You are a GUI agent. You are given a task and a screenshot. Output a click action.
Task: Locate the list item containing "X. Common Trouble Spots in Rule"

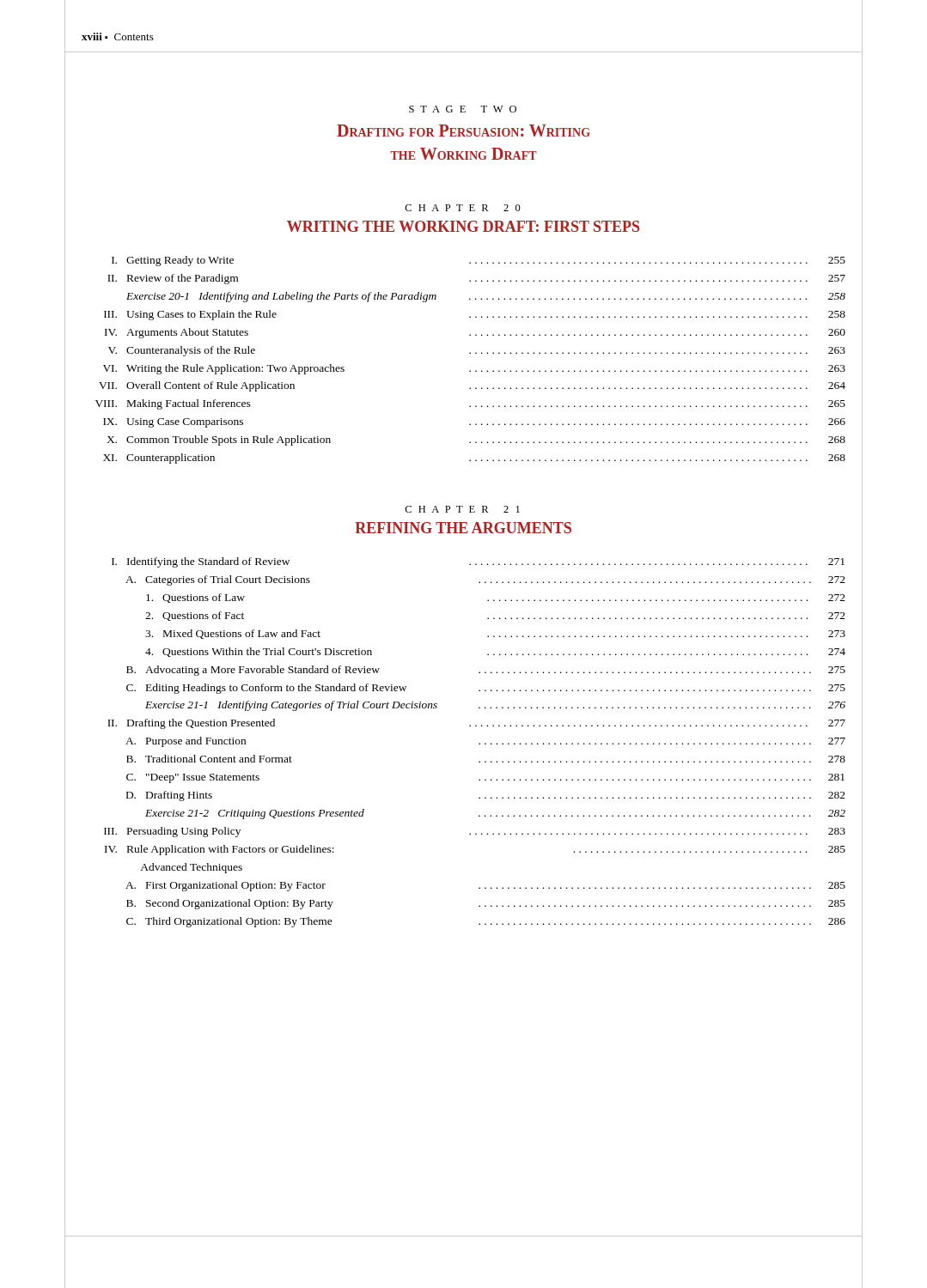pyautogui.click(x=464, y=440)
